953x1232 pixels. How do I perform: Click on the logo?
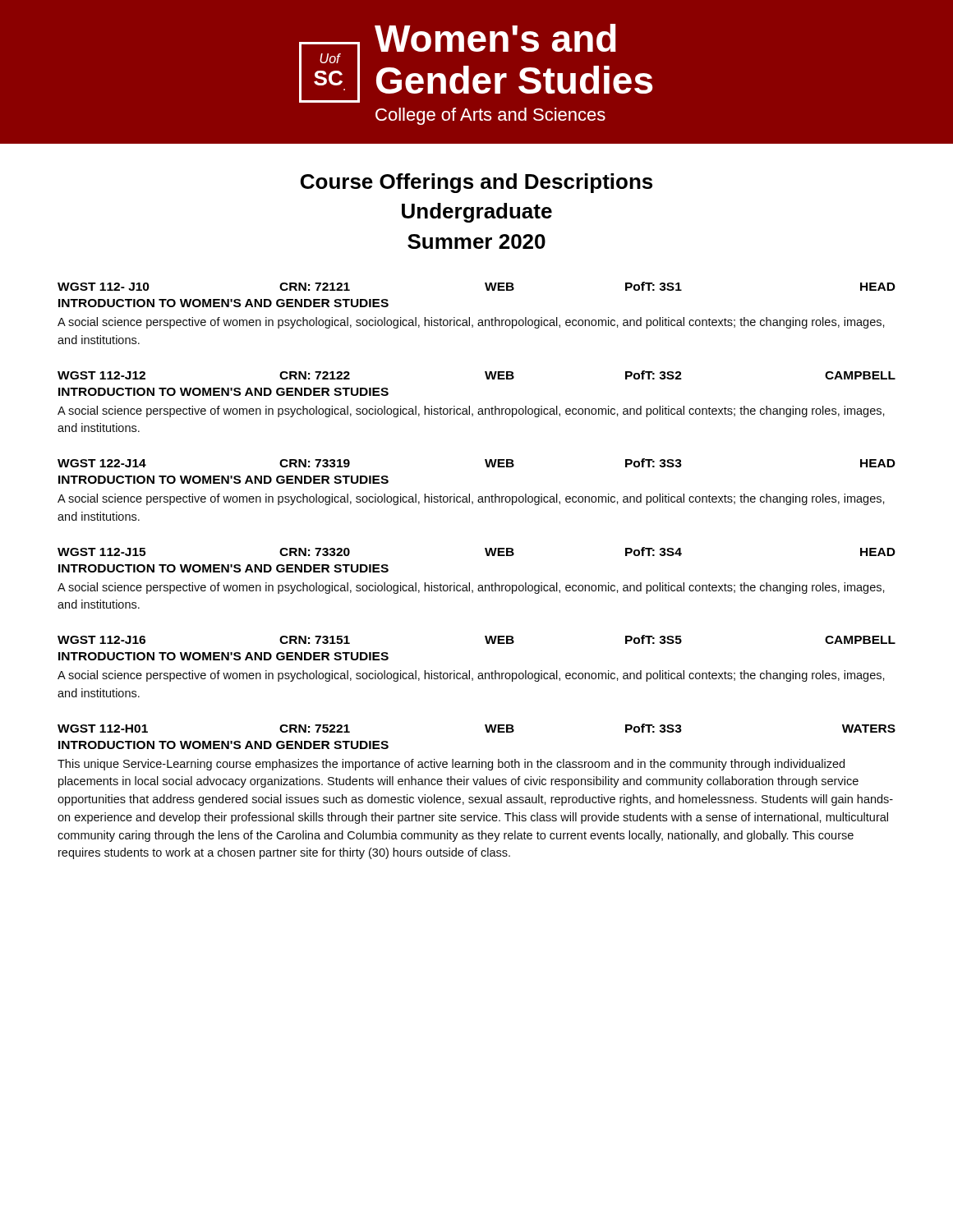pos(476,72)
